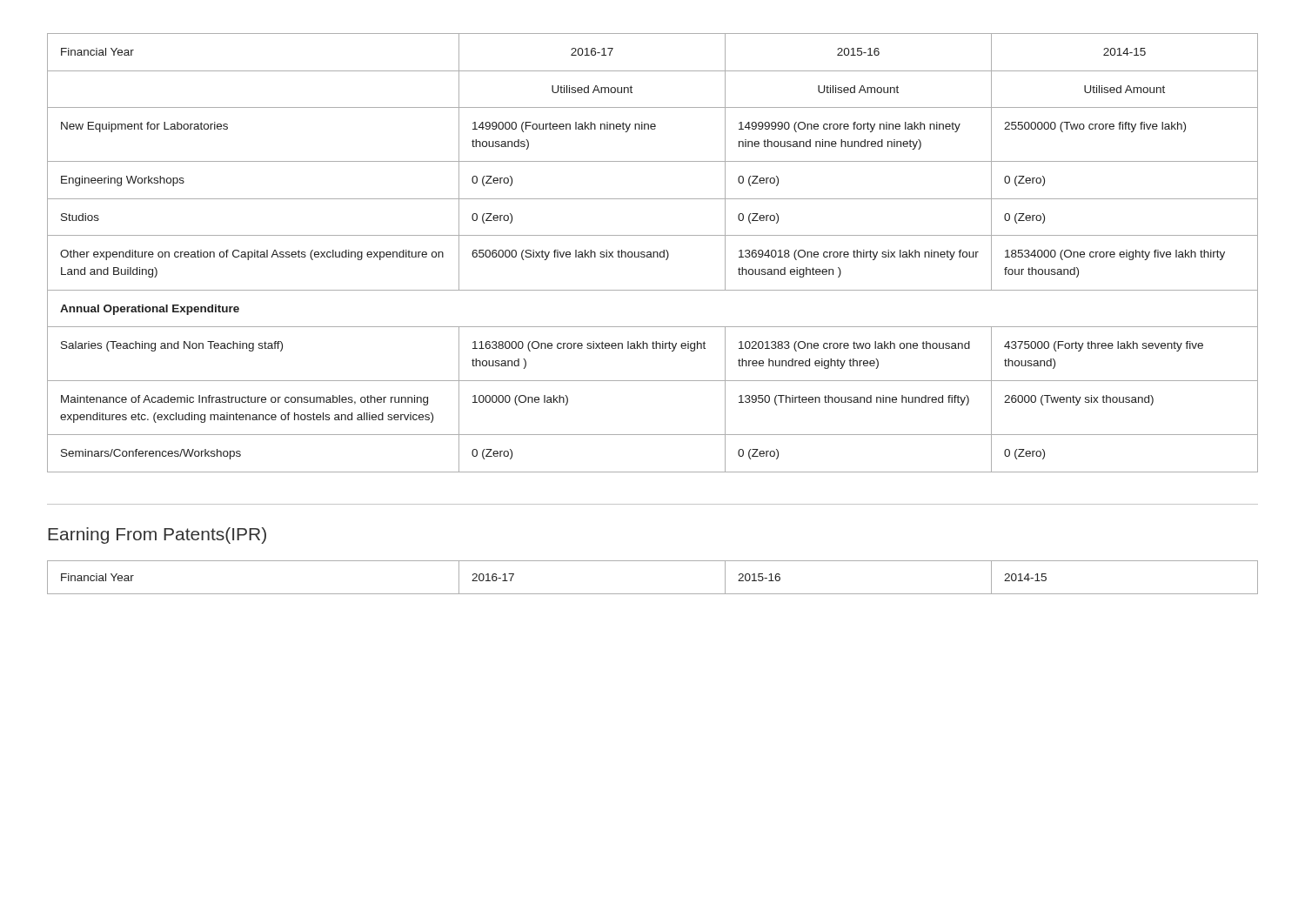Locate the table with the text "0 (Zero)"
The width and height of the screenshot is (1305, 924).
(x=652, y=253)
